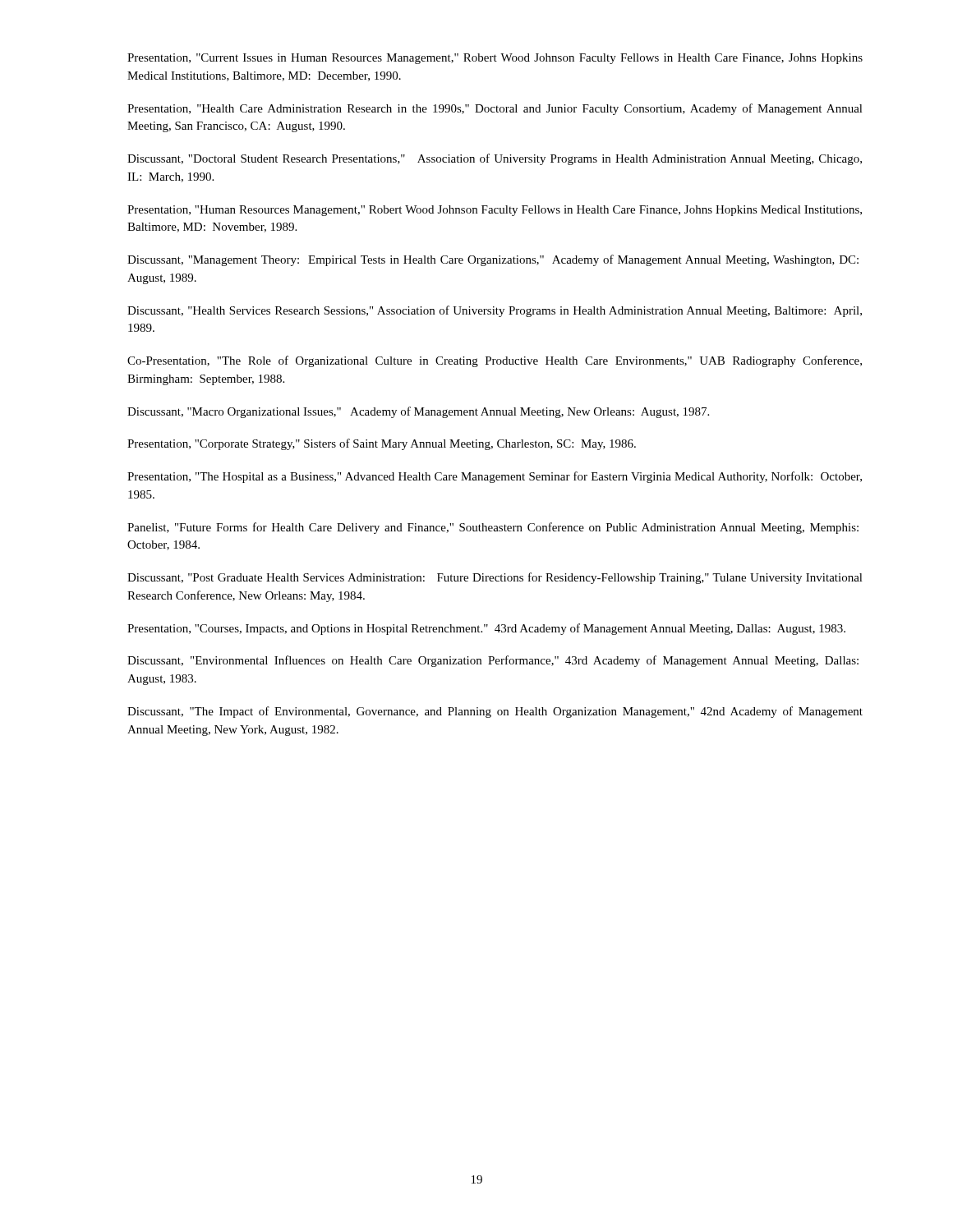Find the list item that says "Presentation, "Corporate Strategy," Sisters of"
953x1232 pixels.
click(382, 444)
